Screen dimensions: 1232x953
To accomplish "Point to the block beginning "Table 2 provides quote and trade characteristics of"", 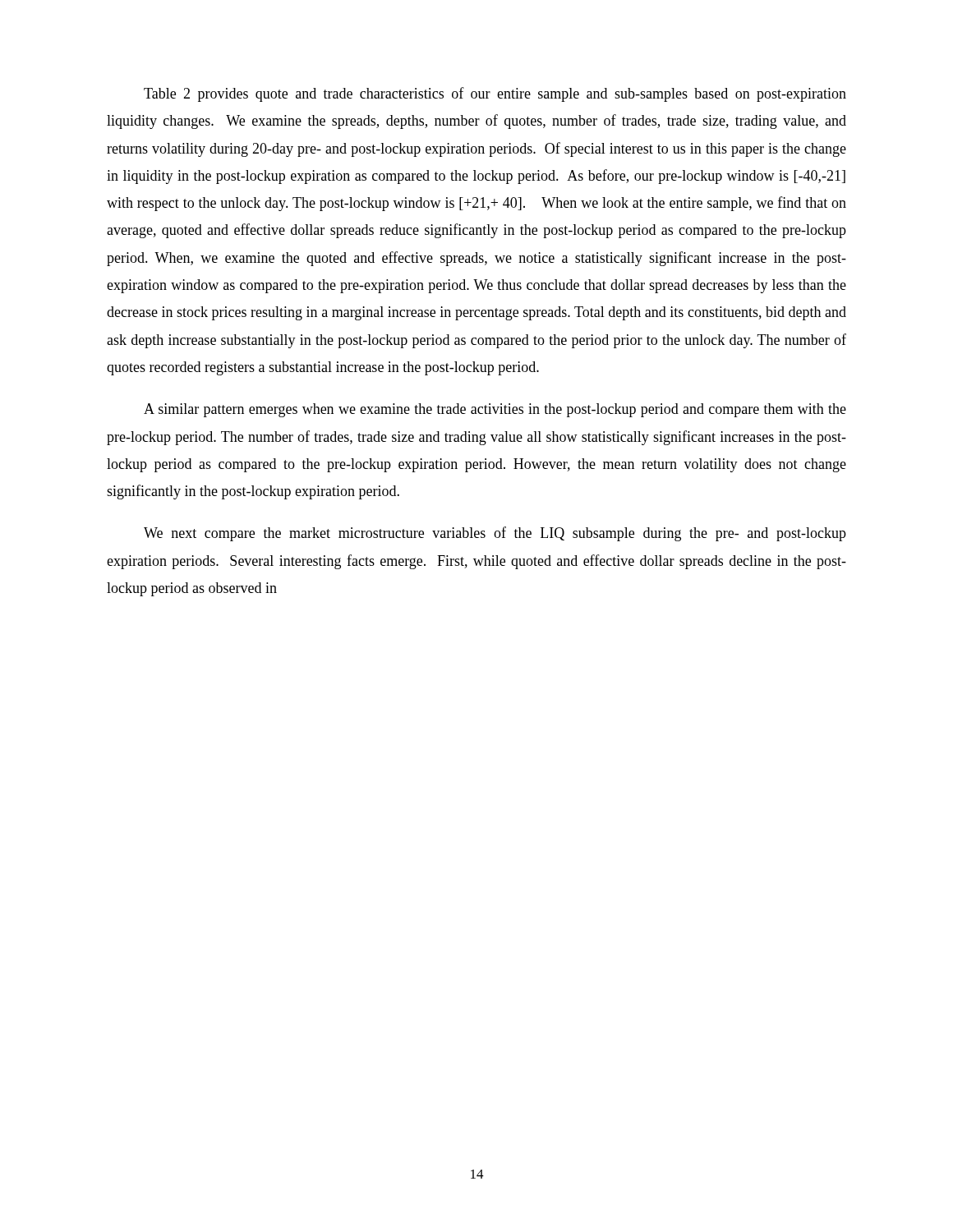I will [476, 231].
